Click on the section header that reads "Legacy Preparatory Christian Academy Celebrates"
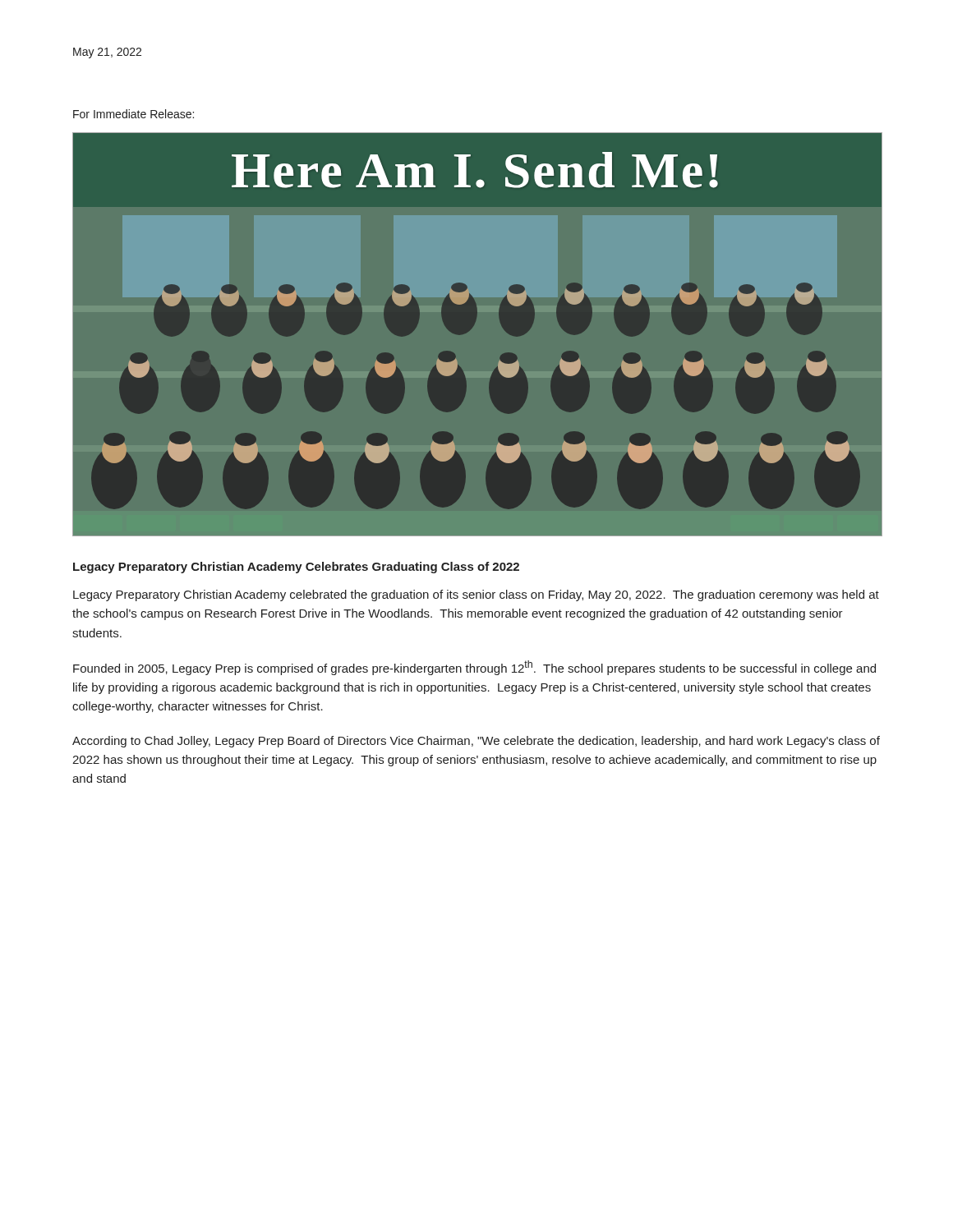The height and width of the screenshot is (1232, 953). point(296,566)
